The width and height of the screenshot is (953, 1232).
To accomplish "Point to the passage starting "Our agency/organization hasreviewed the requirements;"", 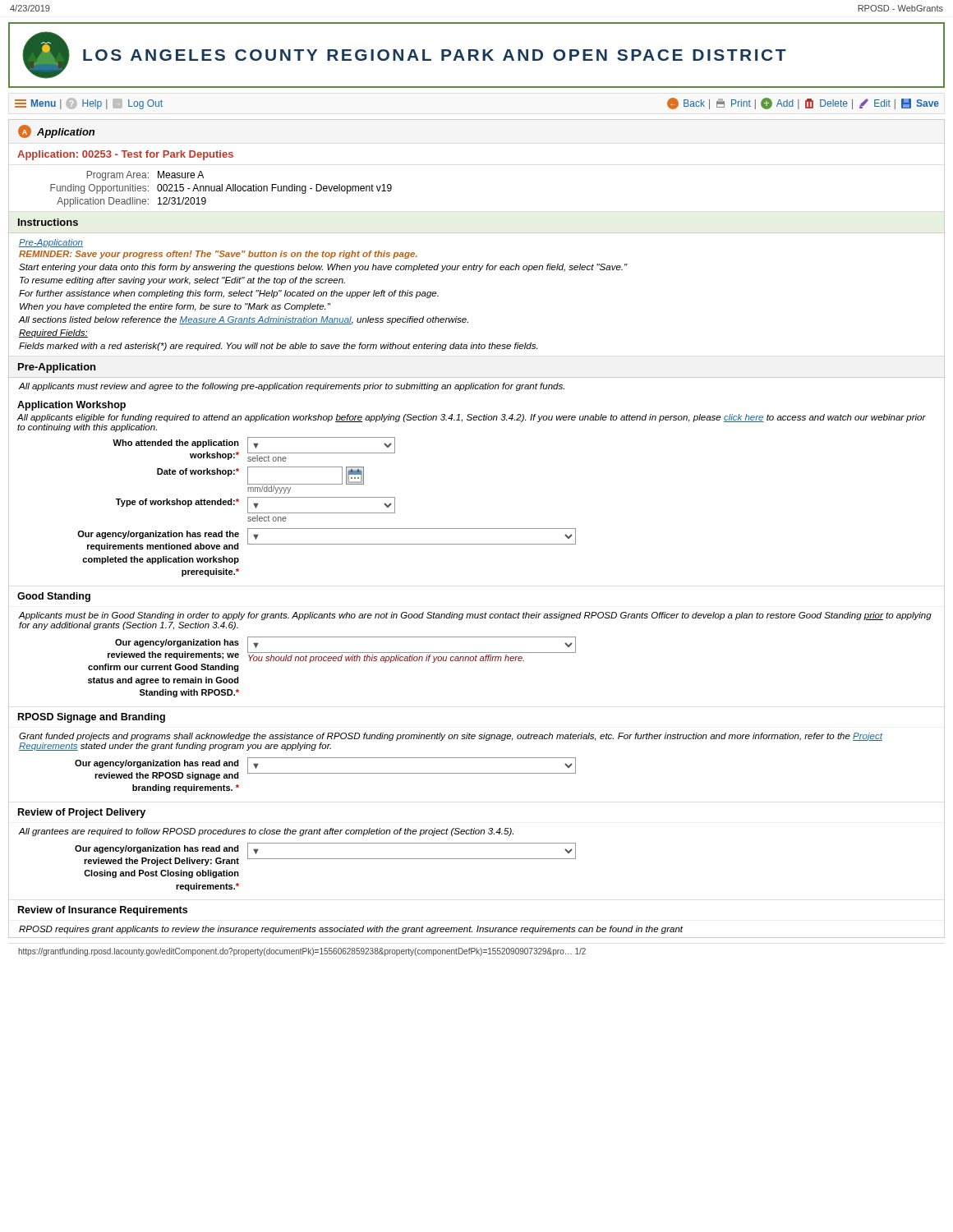I will pos(297,668).
